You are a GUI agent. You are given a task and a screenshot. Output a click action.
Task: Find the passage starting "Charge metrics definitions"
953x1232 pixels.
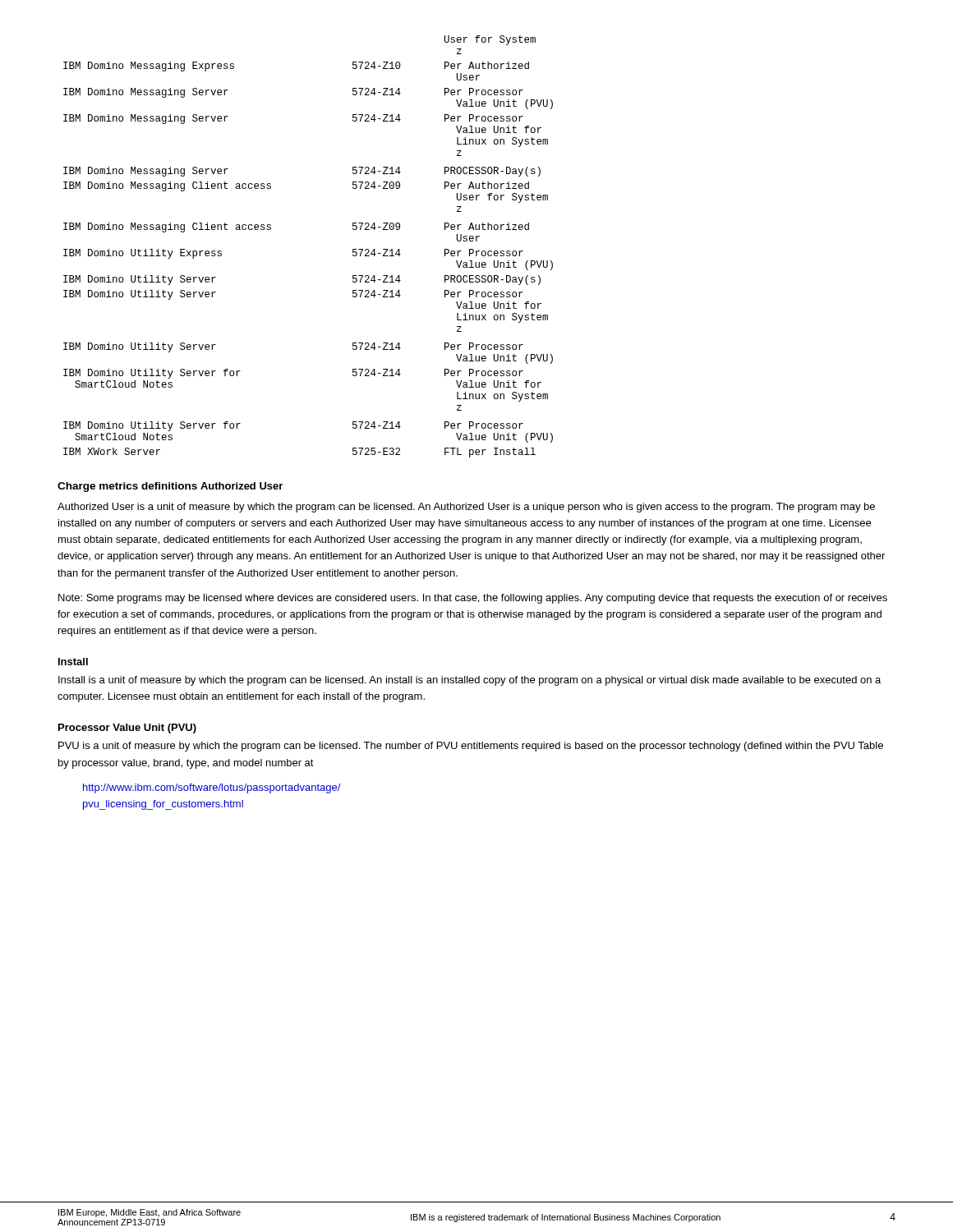(127, 486)
